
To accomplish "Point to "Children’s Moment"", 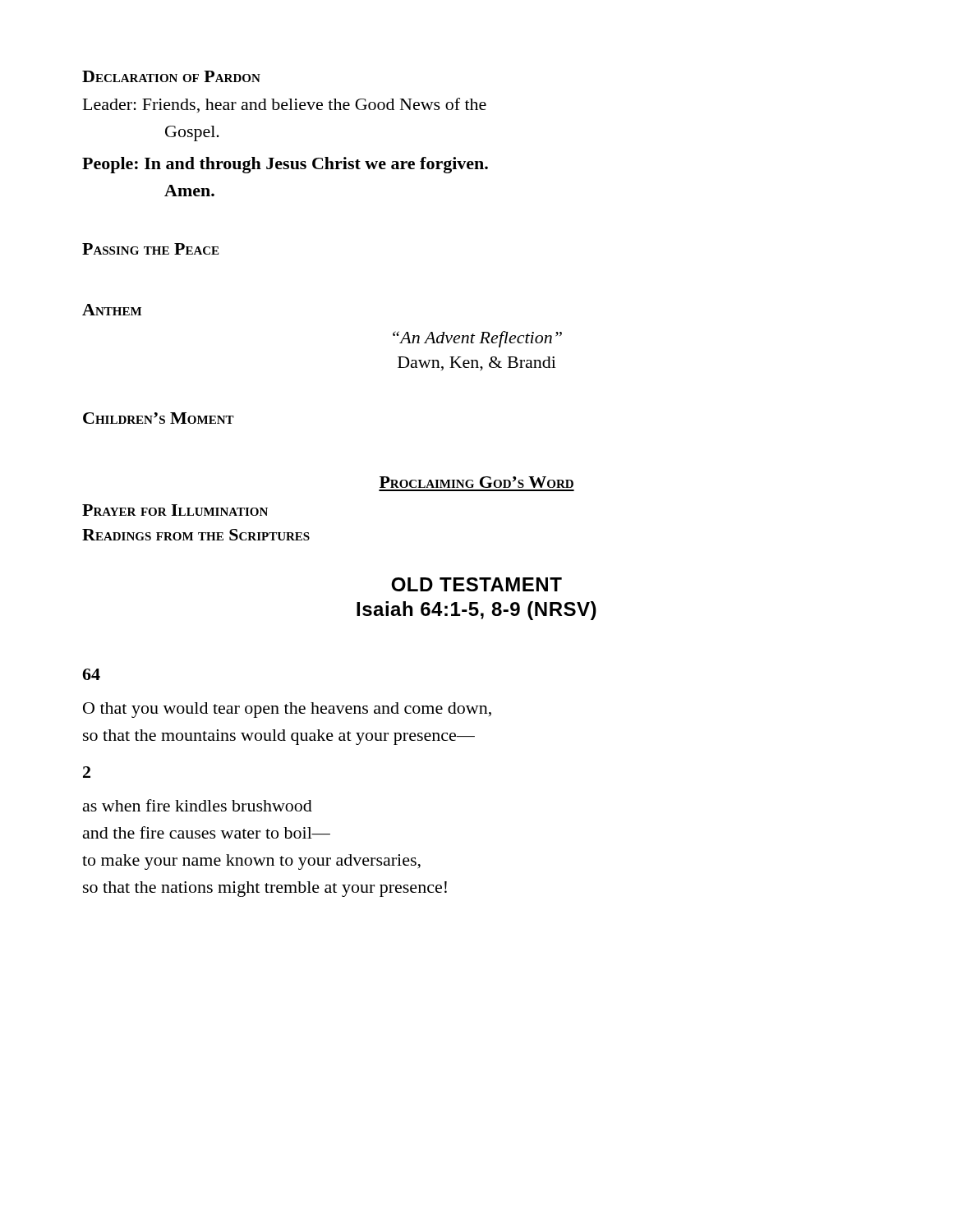I will [158, 418].
